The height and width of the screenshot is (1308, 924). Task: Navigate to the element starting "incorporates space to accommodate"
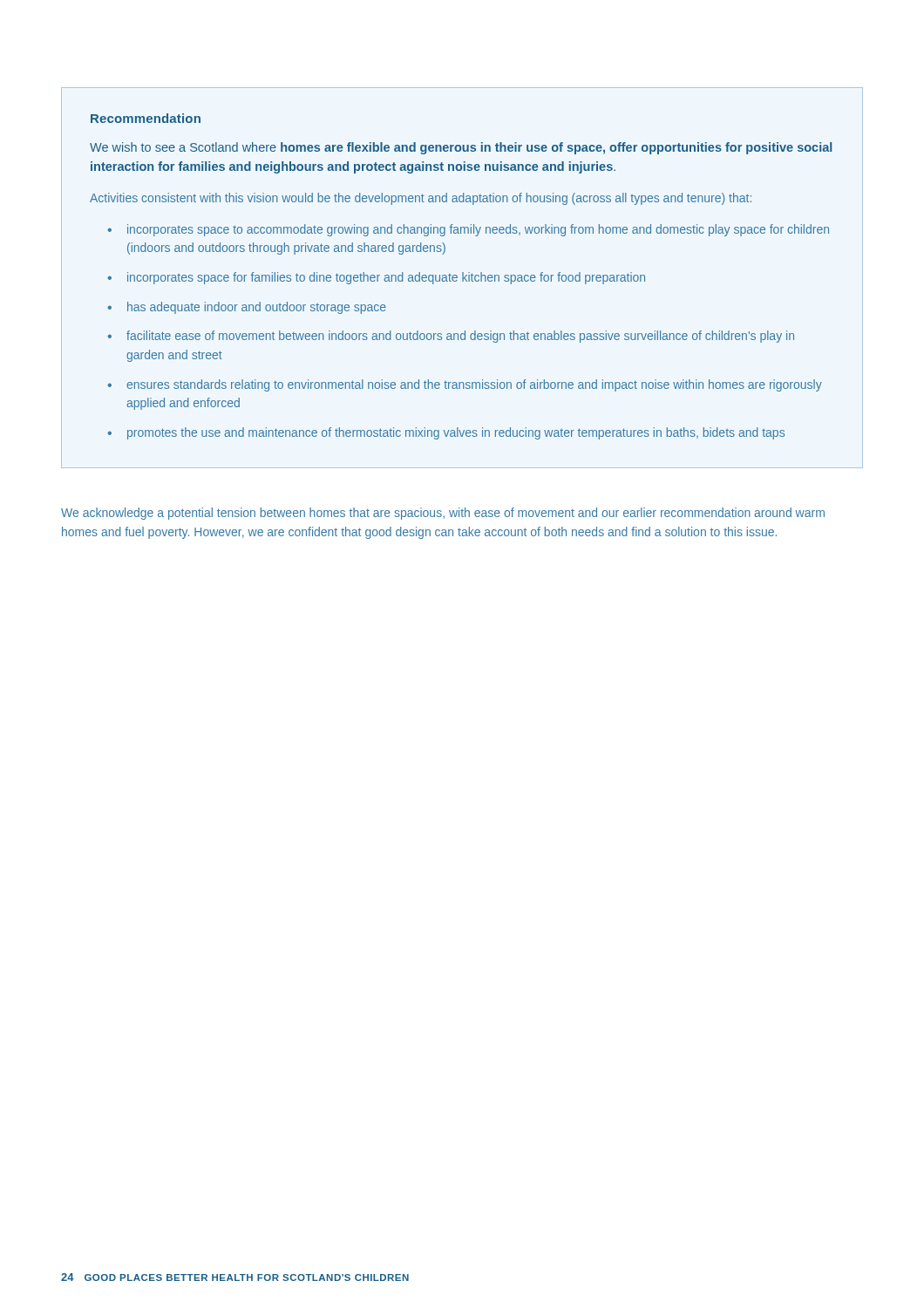[x=478, y=239]
